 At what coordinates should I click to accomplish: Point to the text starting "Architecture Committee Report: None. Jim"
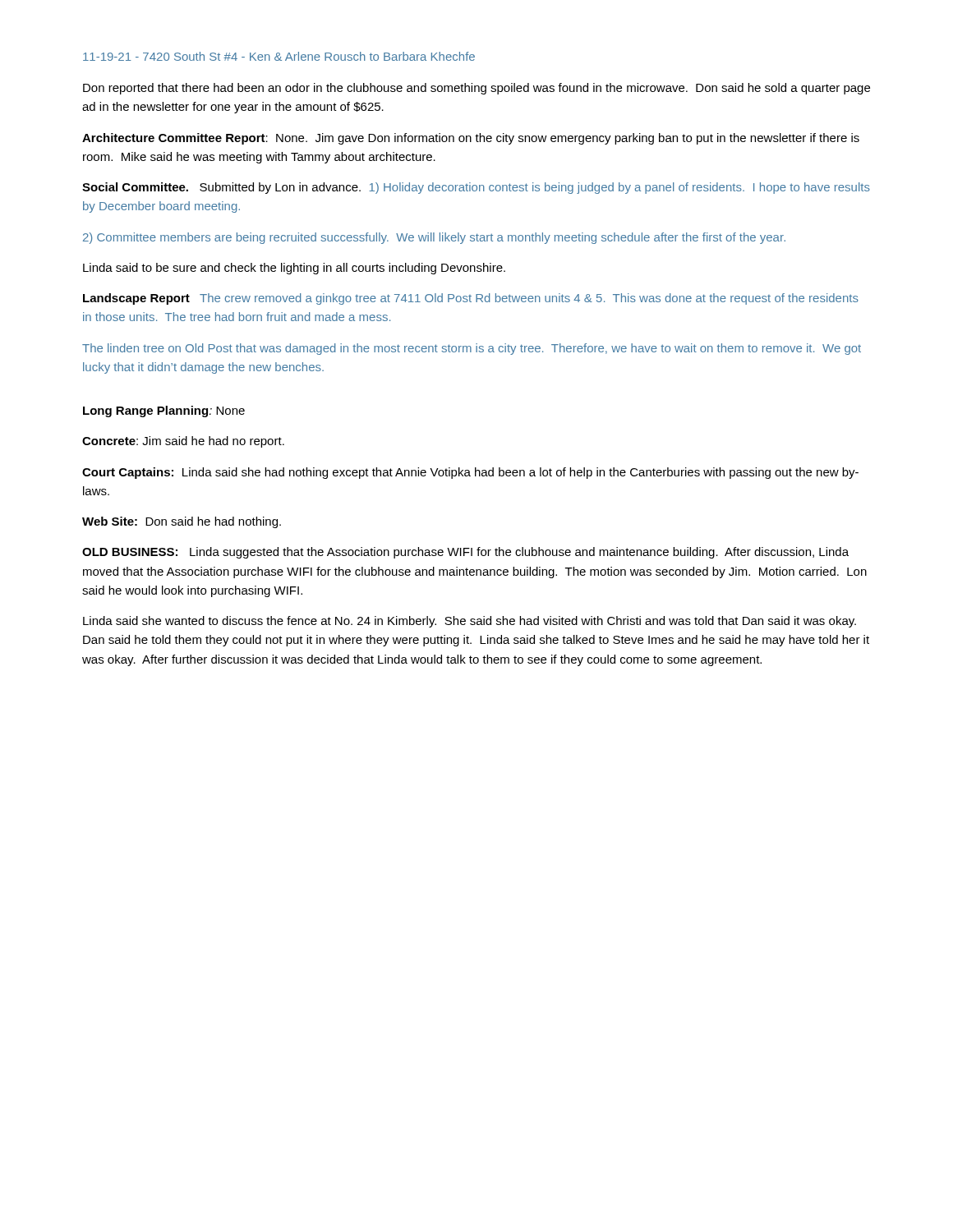471,147
